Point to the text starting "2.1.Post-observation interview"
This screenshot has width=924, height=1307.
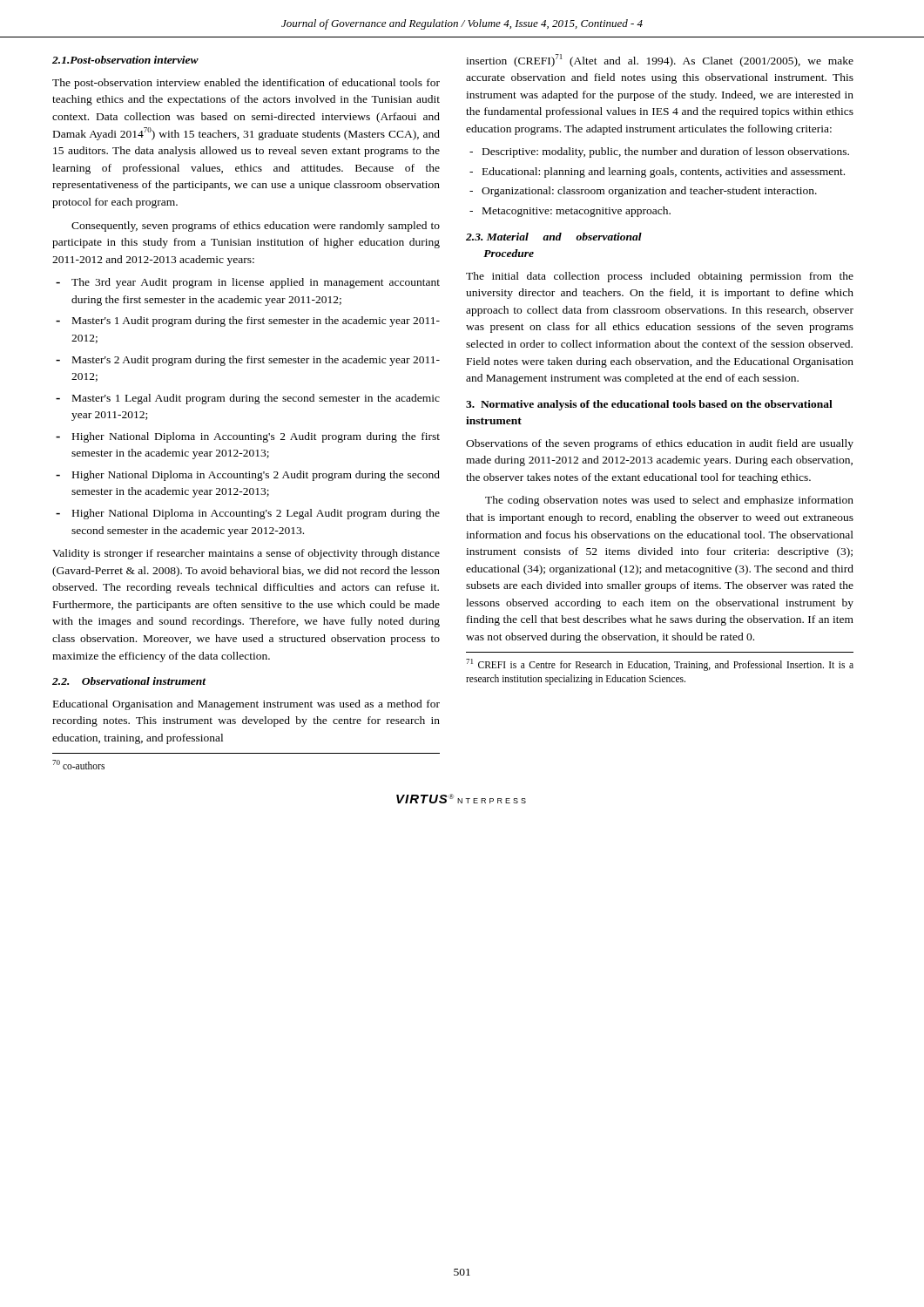pyautogui.click(x=125, y=60)
